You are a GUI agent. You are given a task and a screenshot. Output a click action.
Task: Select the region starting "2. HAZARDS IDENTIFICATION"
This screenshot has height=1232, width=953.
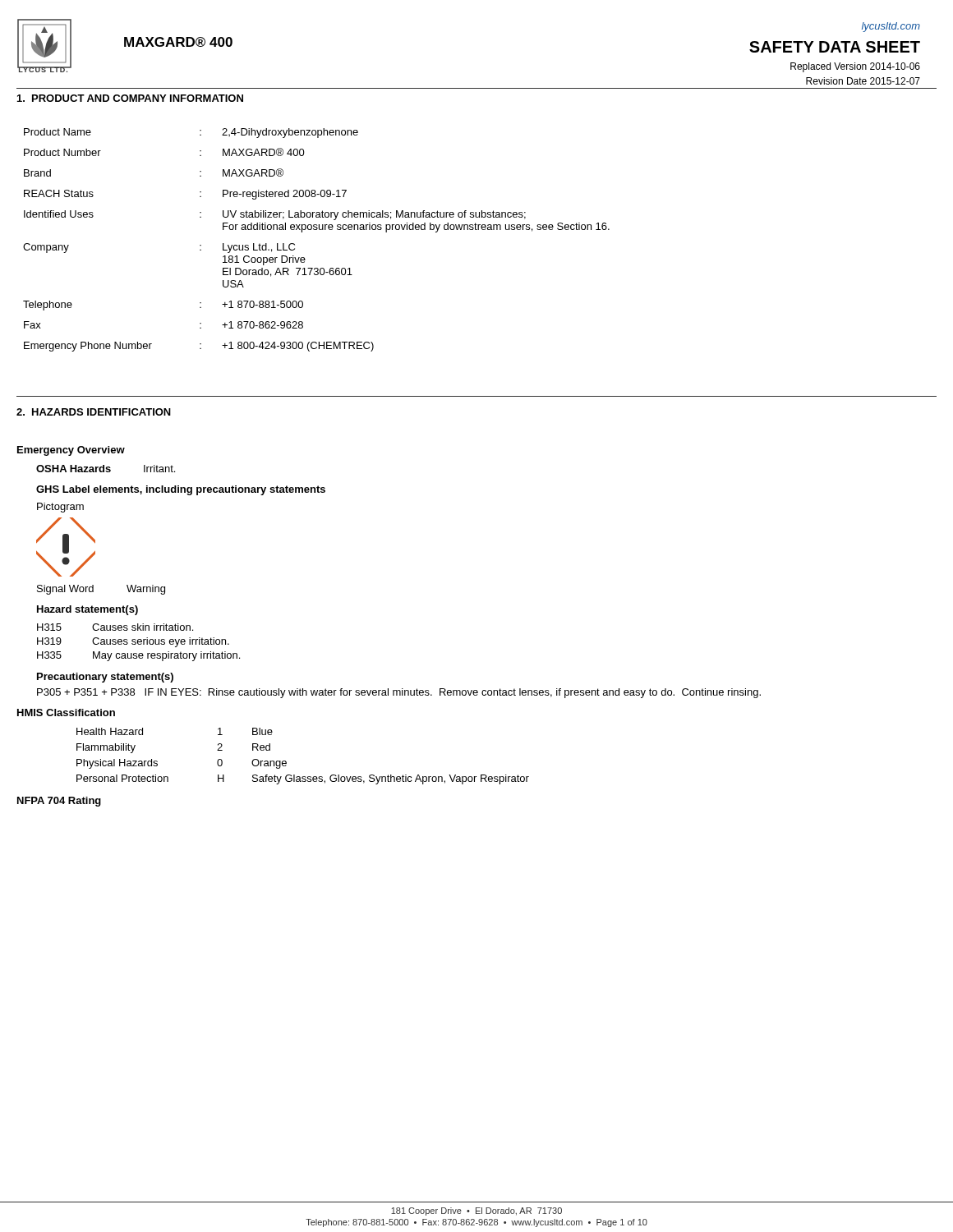pos(94,412)
